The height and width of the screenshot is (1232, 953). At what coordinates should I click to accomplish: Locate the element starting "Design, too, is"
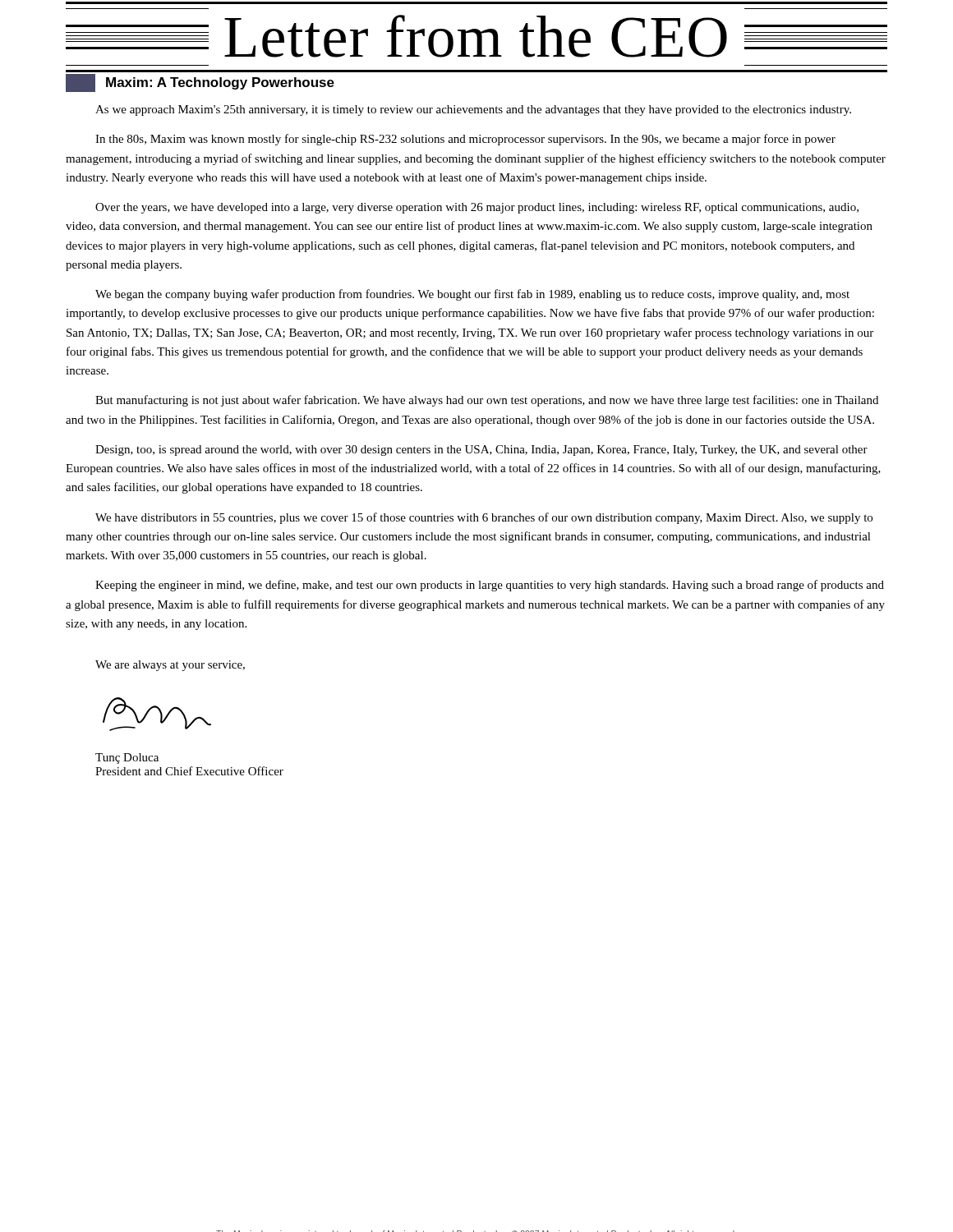[x=473, y=468]
